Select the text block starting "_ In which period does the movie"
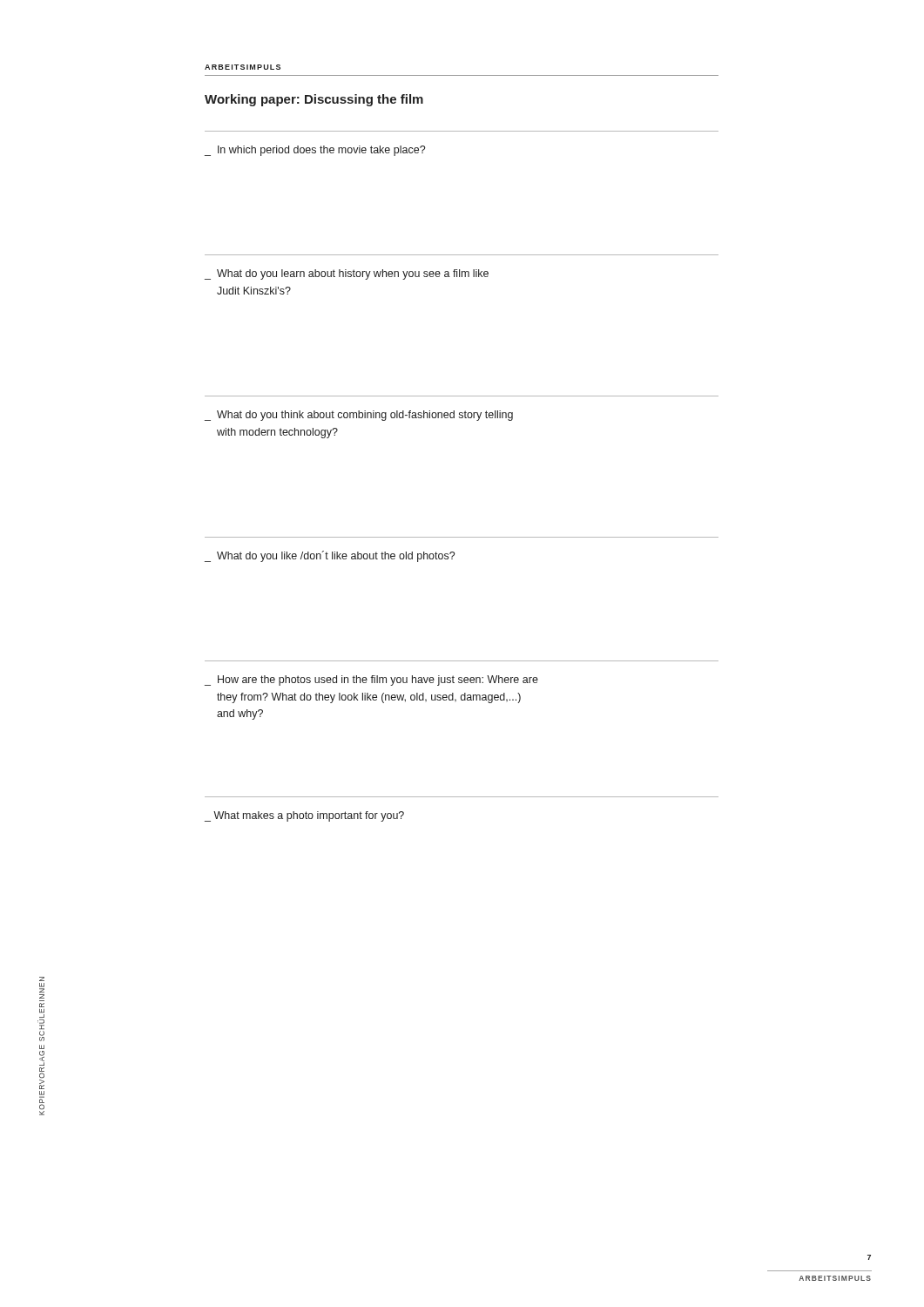The image size is (924, 1307). [315, 151]
